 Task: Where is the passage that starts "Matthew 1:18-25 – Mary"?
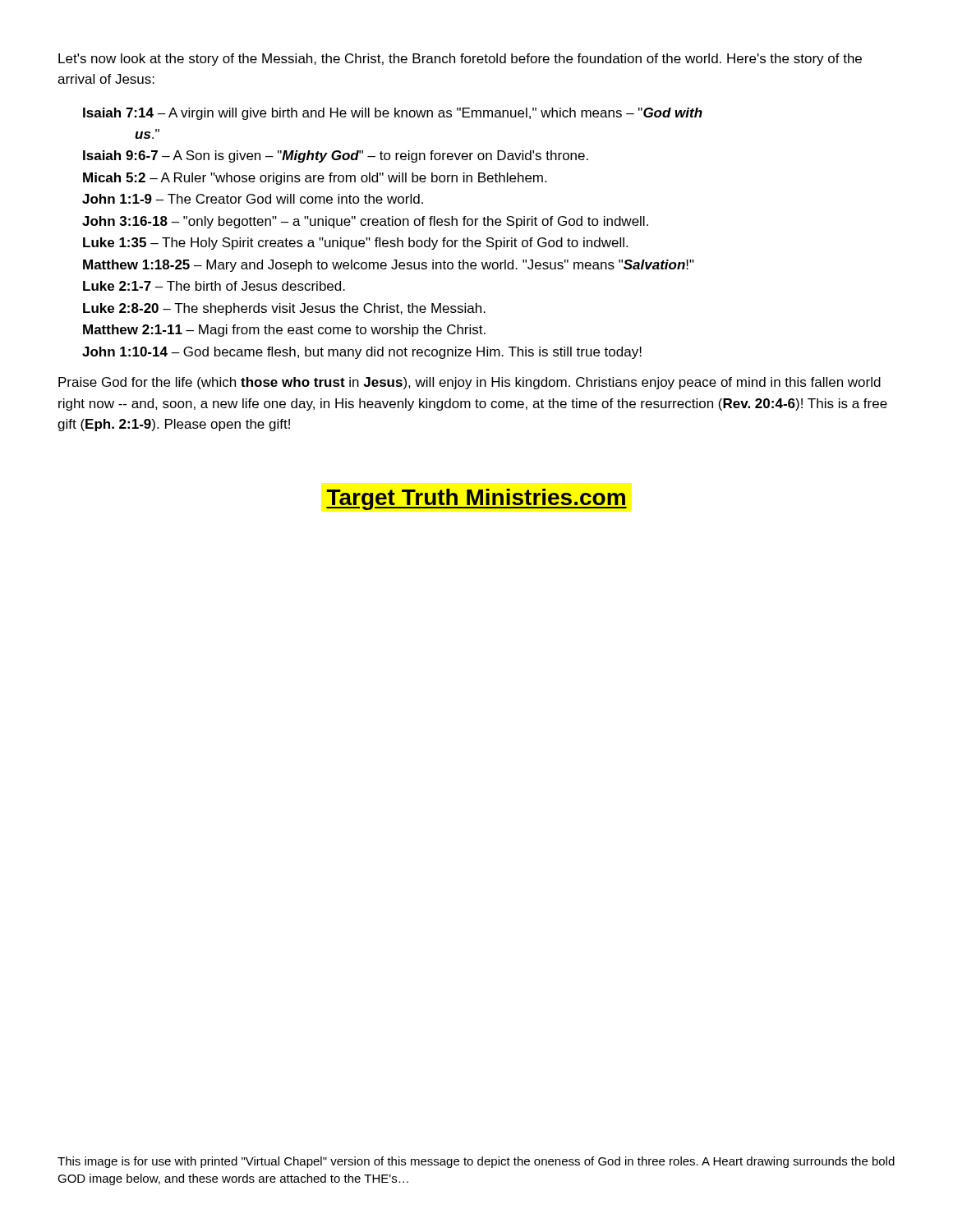click(x=388, y=265)
